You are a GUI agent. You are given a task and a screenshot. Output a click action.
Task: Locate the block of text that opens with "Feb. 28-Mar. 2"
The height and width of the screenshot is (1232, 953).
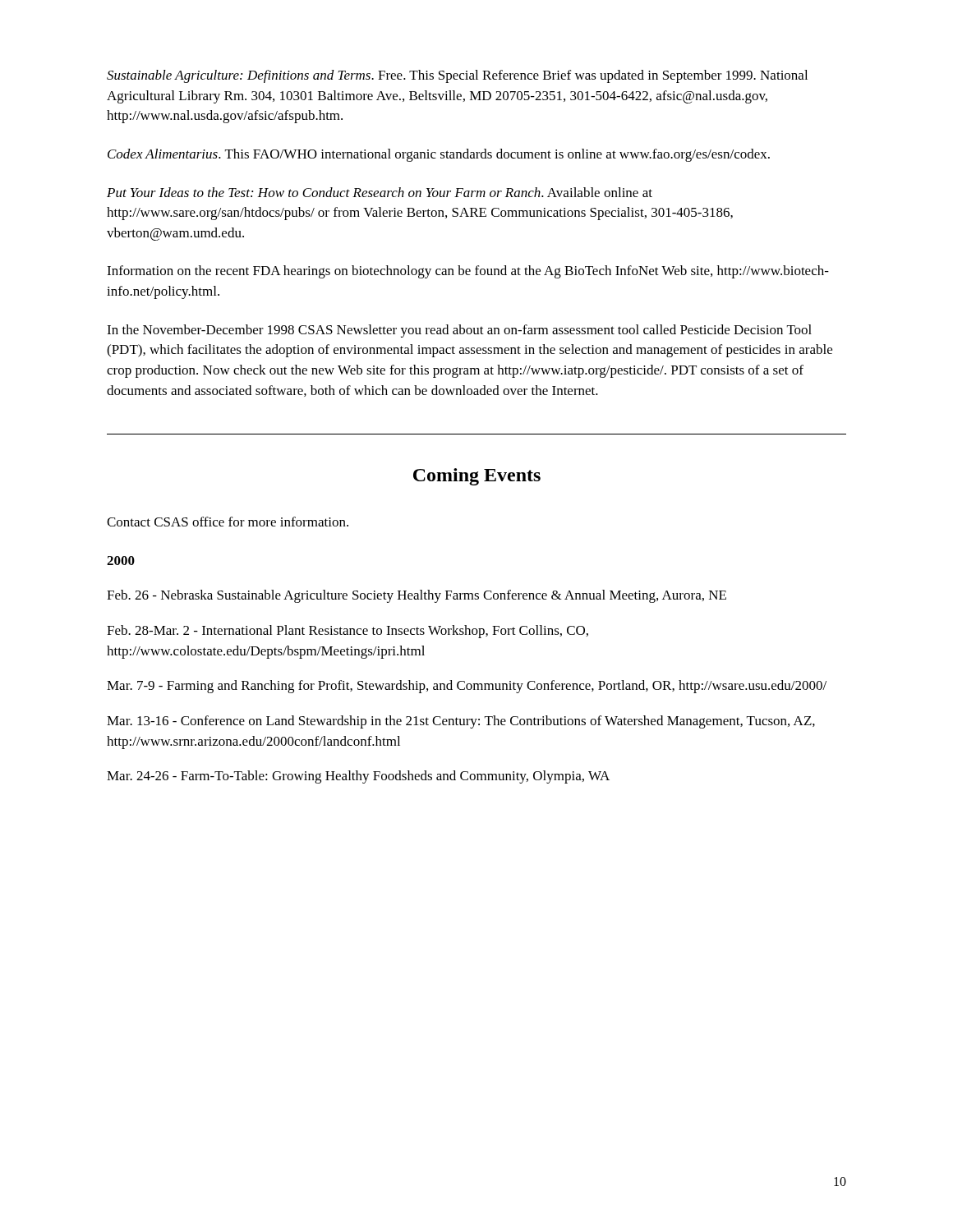[348, 641]
